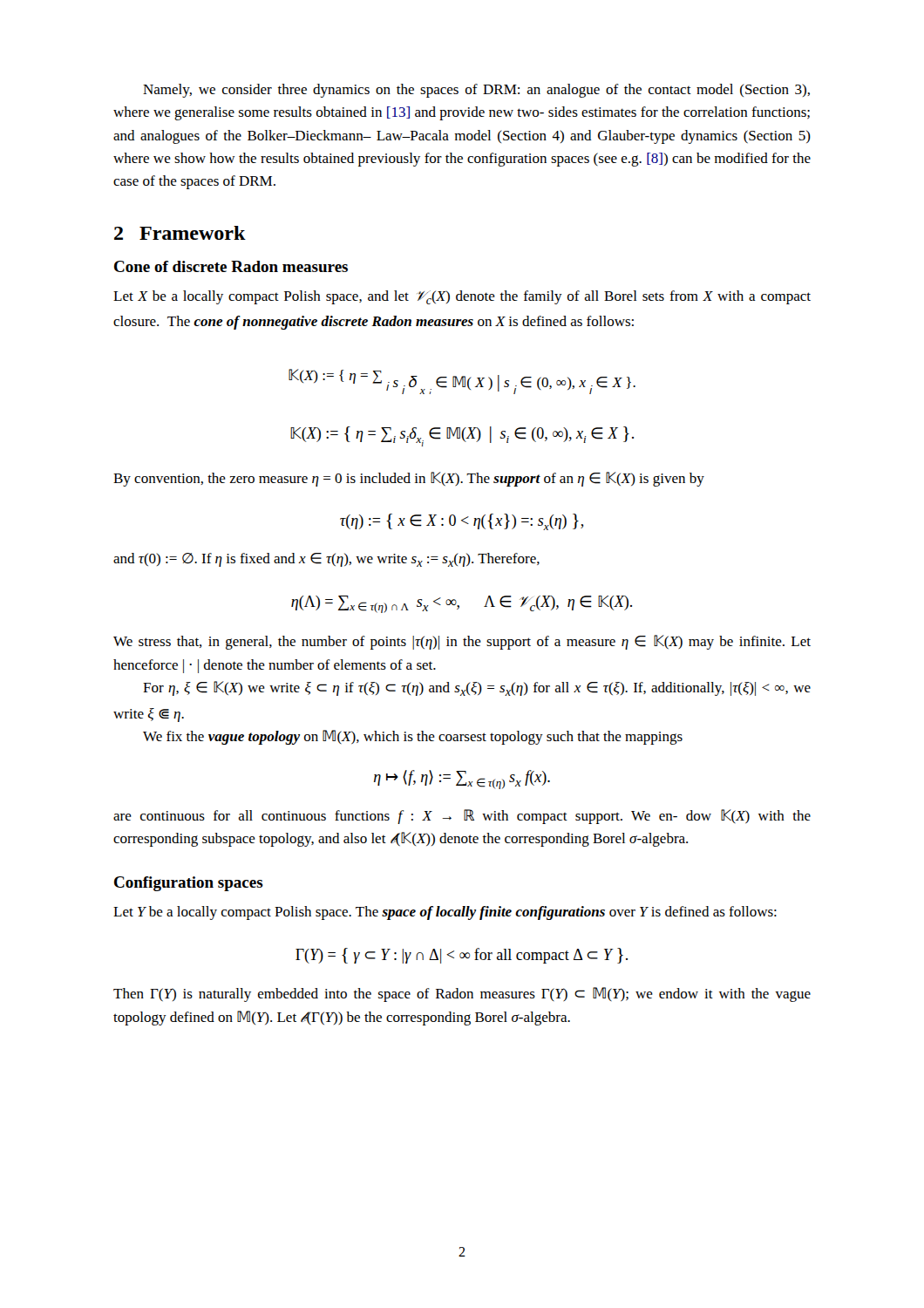Locate the block of text that opens with "are continuous for all continuous functions f"
The width and height of the screenshot is (924, 1308).
coord(462,827)
